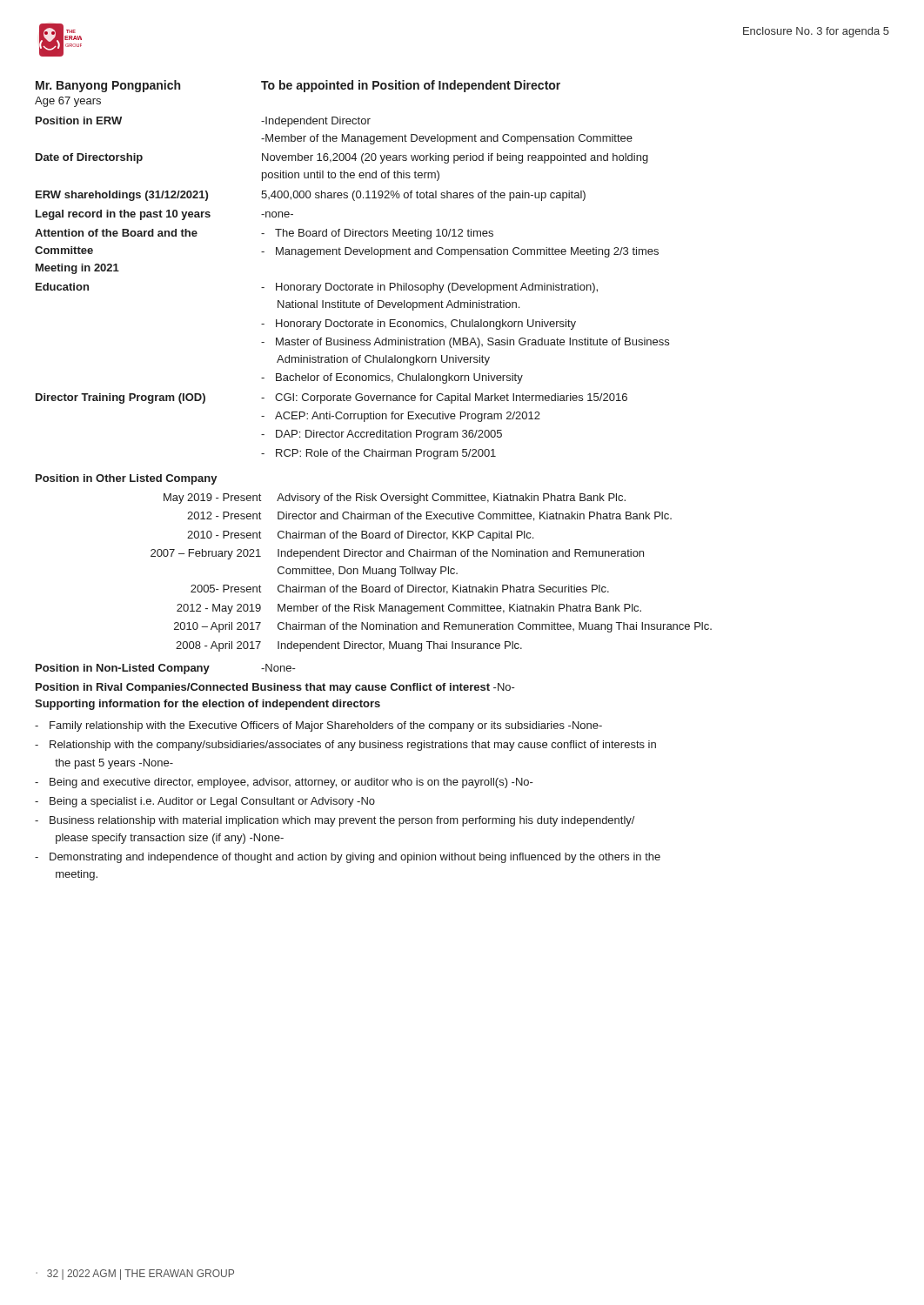Screen dimensions: 1305x924
Task: Point to the block beginning "ERW shareholdings (31/12/2021)"
Action: [x=462, y=195]
